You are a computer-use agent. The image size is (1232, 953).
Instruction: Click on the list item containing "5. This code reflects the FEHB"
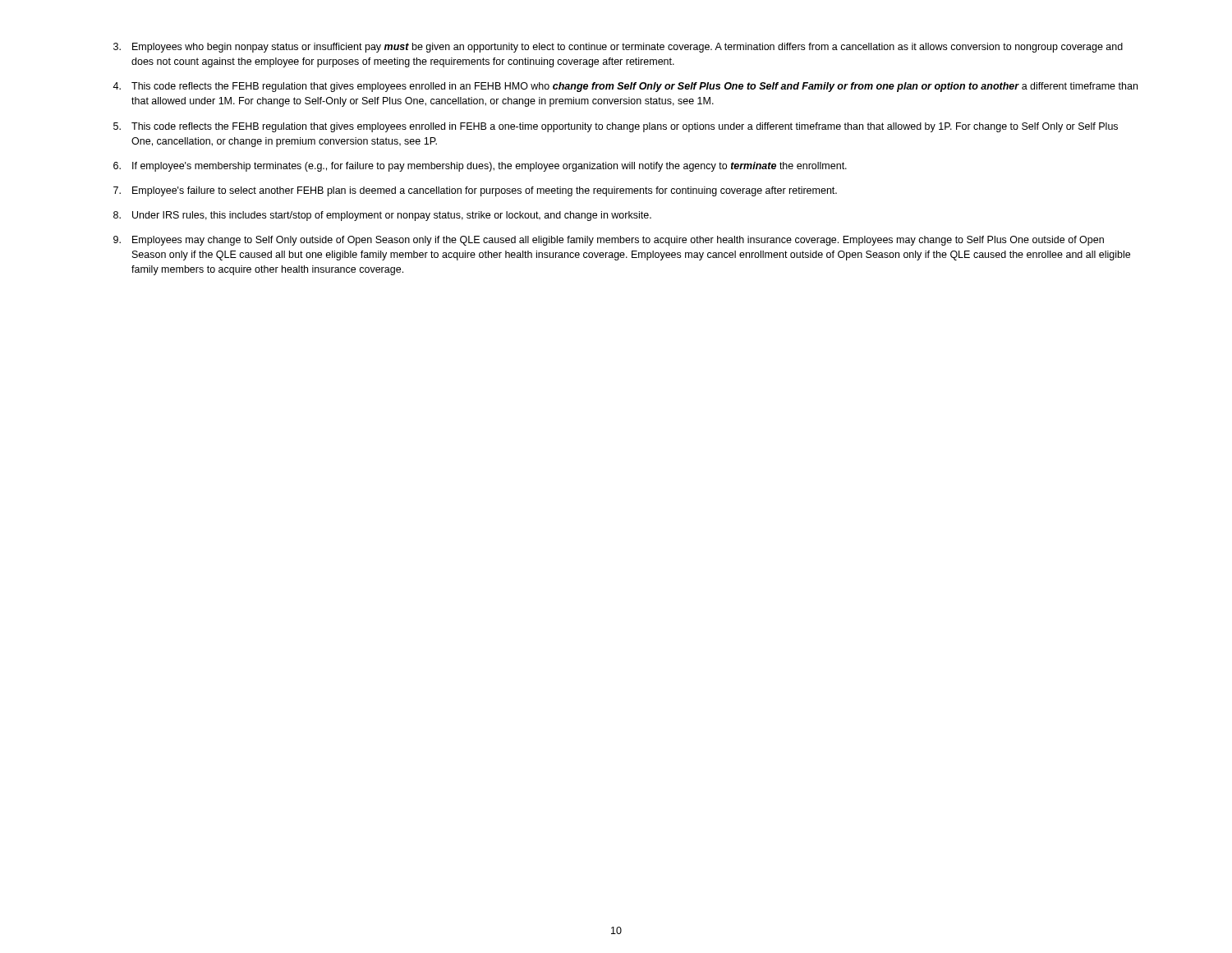point(616,134)
